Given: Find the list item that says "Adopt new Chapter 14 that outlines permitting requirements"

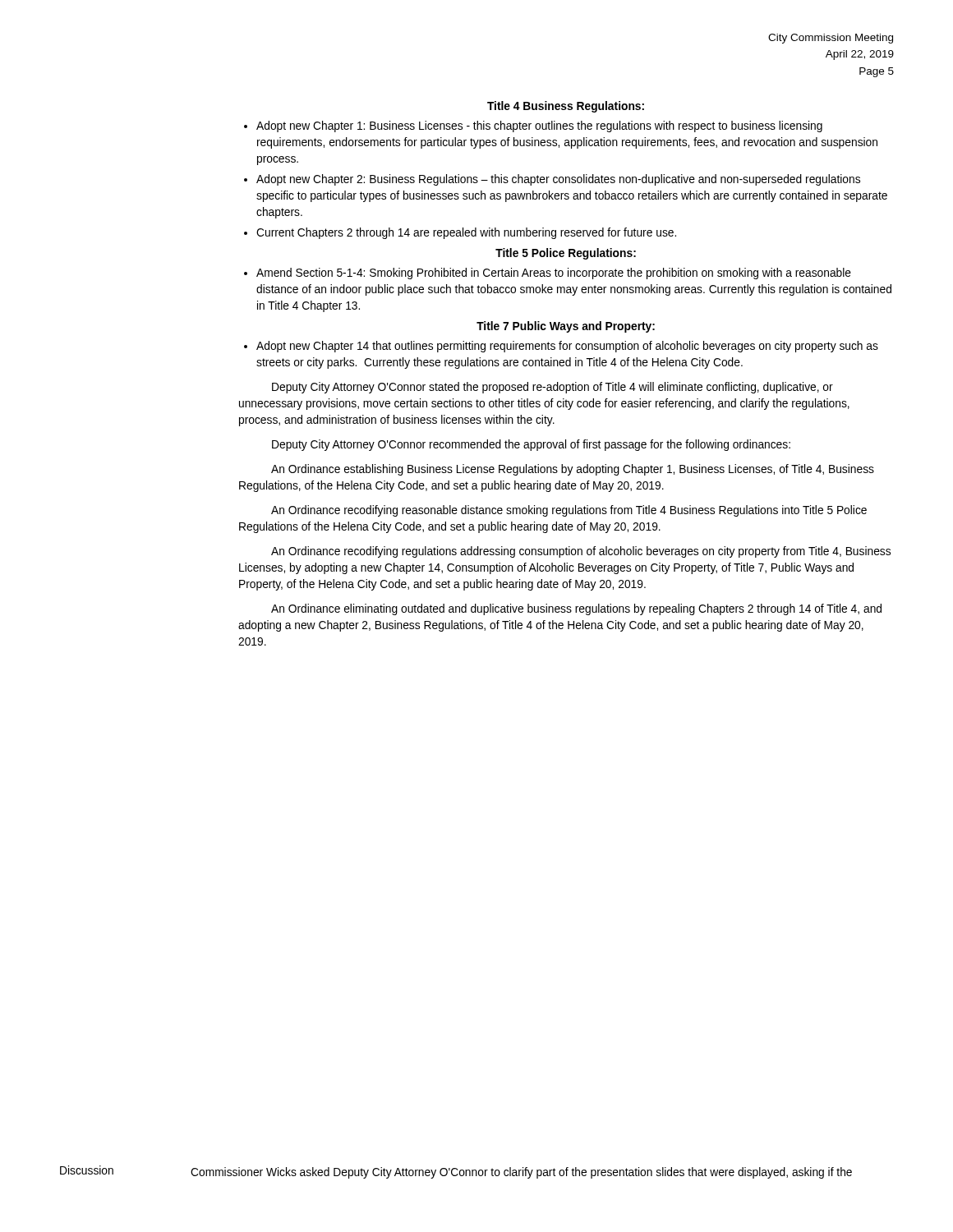Looking at the screenshot, I should coord(567,354).
